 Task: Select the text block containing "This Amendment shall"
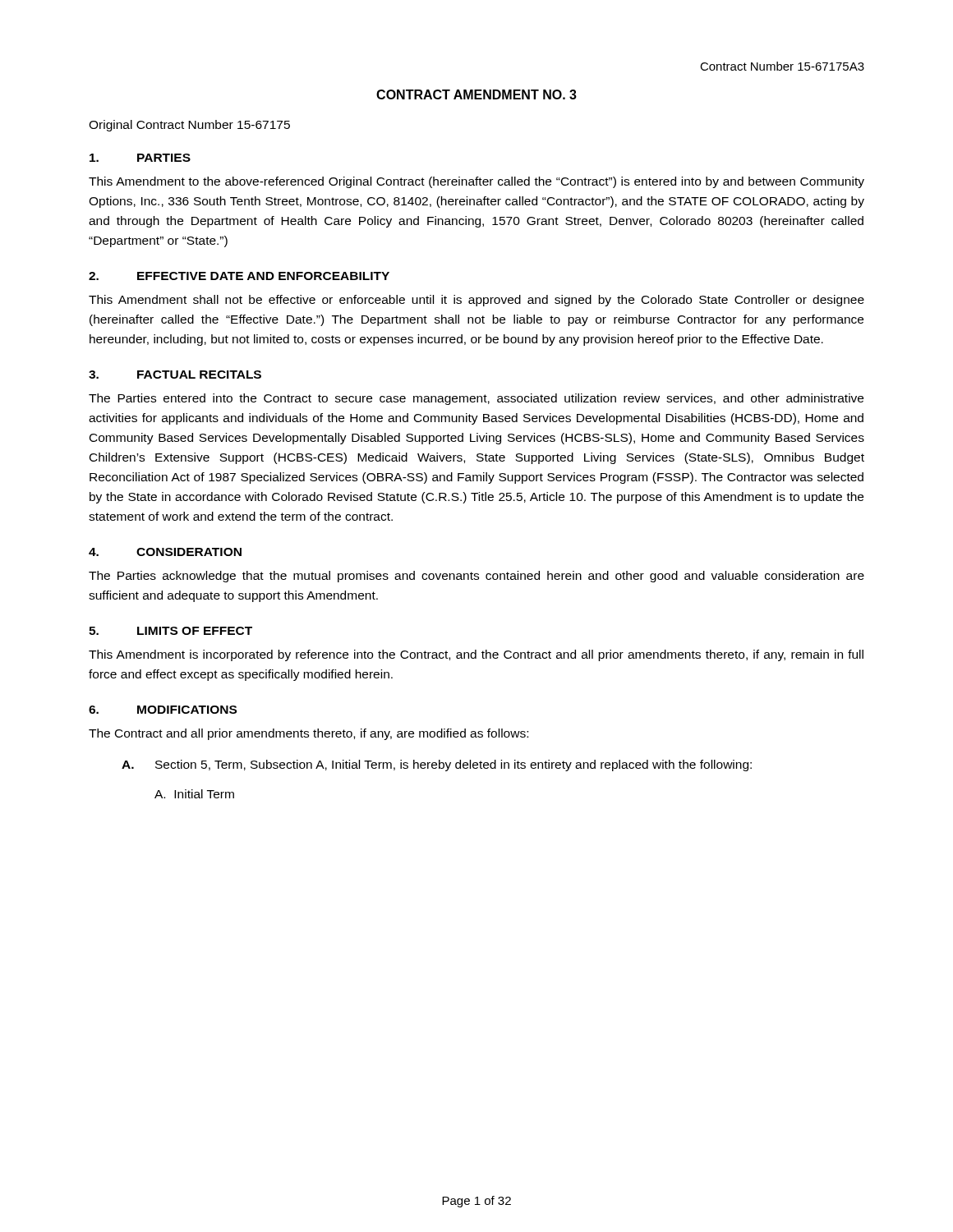click(x=476, y=319)
